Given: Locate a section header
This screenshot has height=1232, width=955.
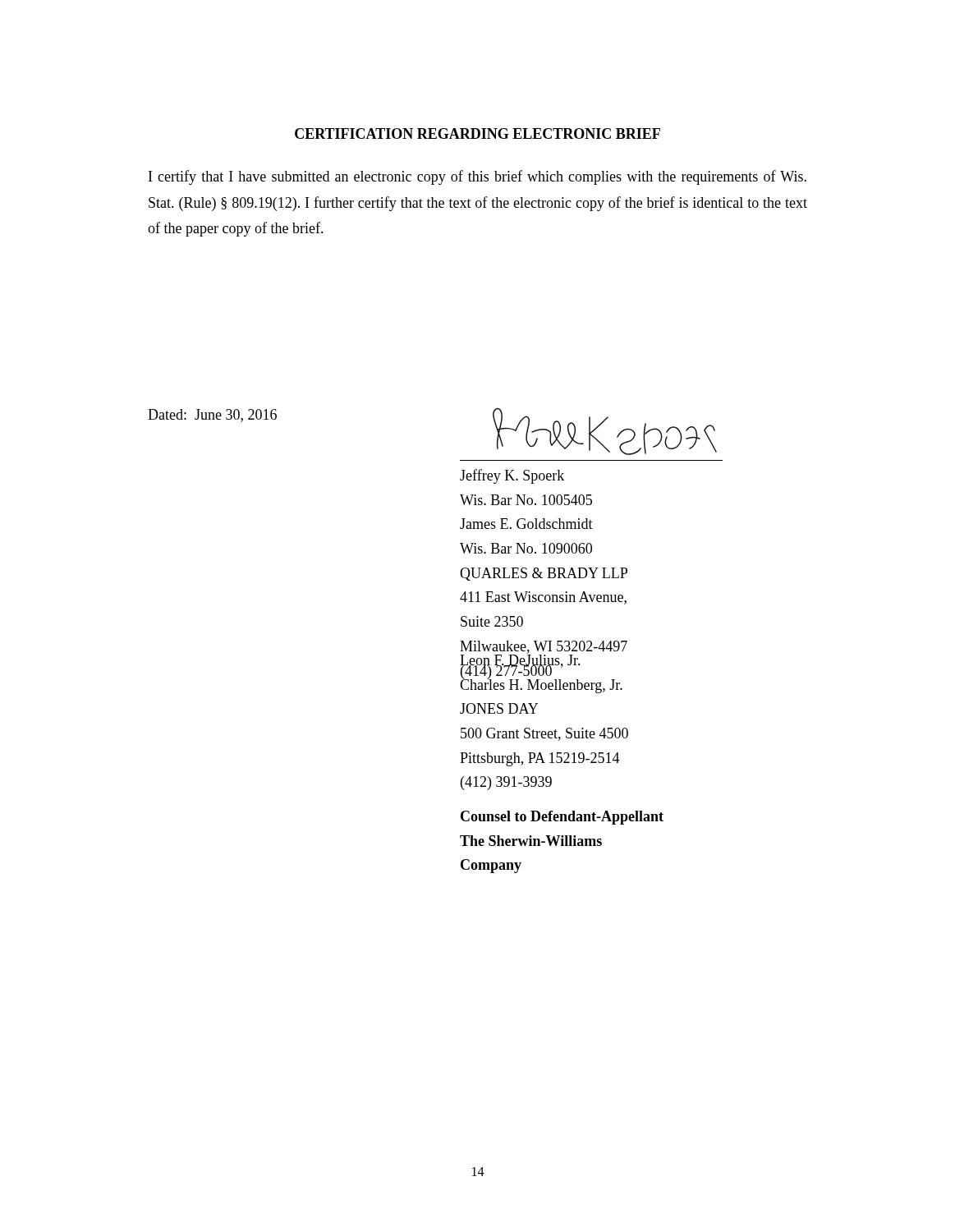Looking at the screenshot, I should (x=478, y=134).
